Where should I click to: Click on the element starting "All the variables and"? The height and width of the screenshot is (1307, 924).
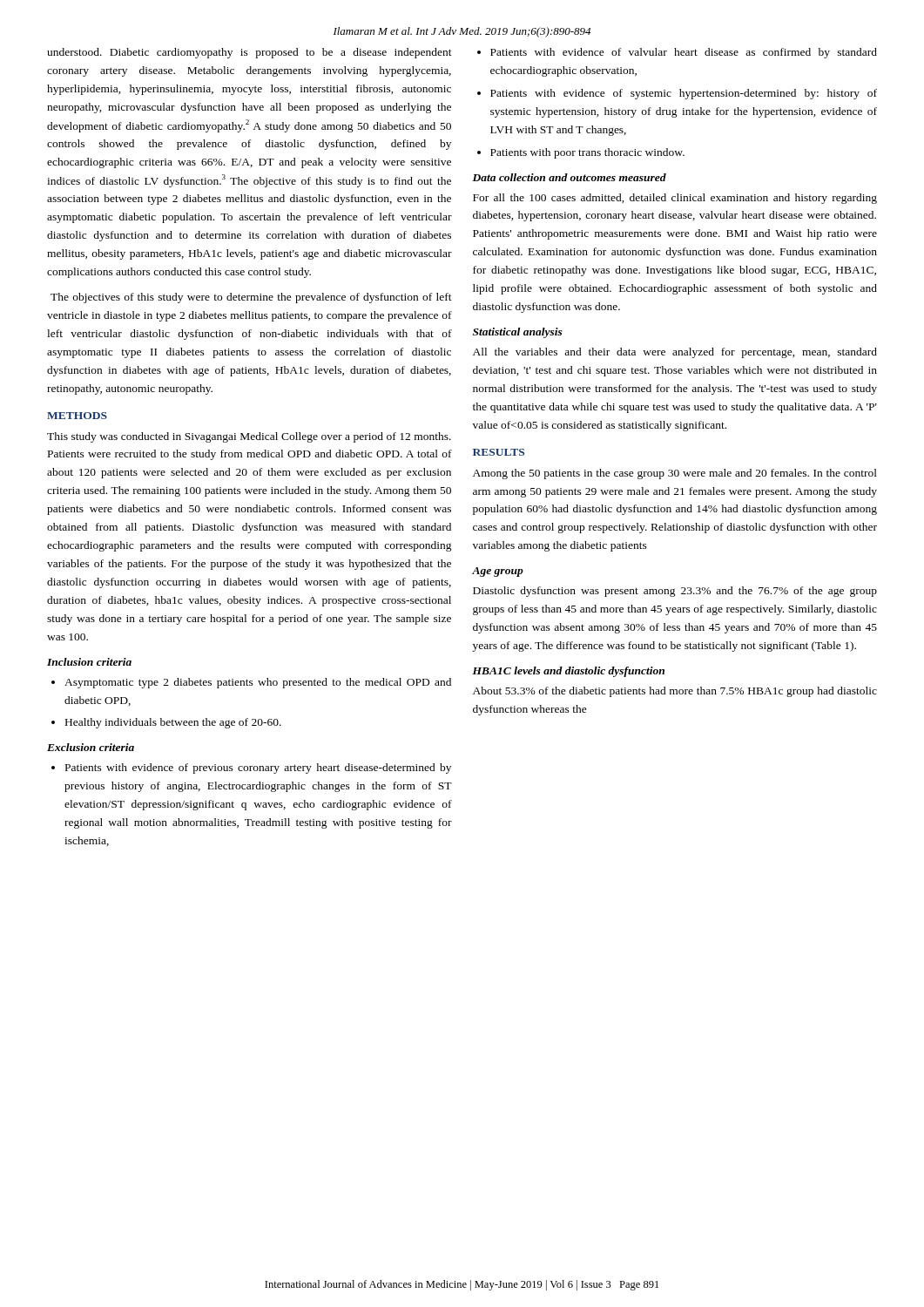[675, 389]
